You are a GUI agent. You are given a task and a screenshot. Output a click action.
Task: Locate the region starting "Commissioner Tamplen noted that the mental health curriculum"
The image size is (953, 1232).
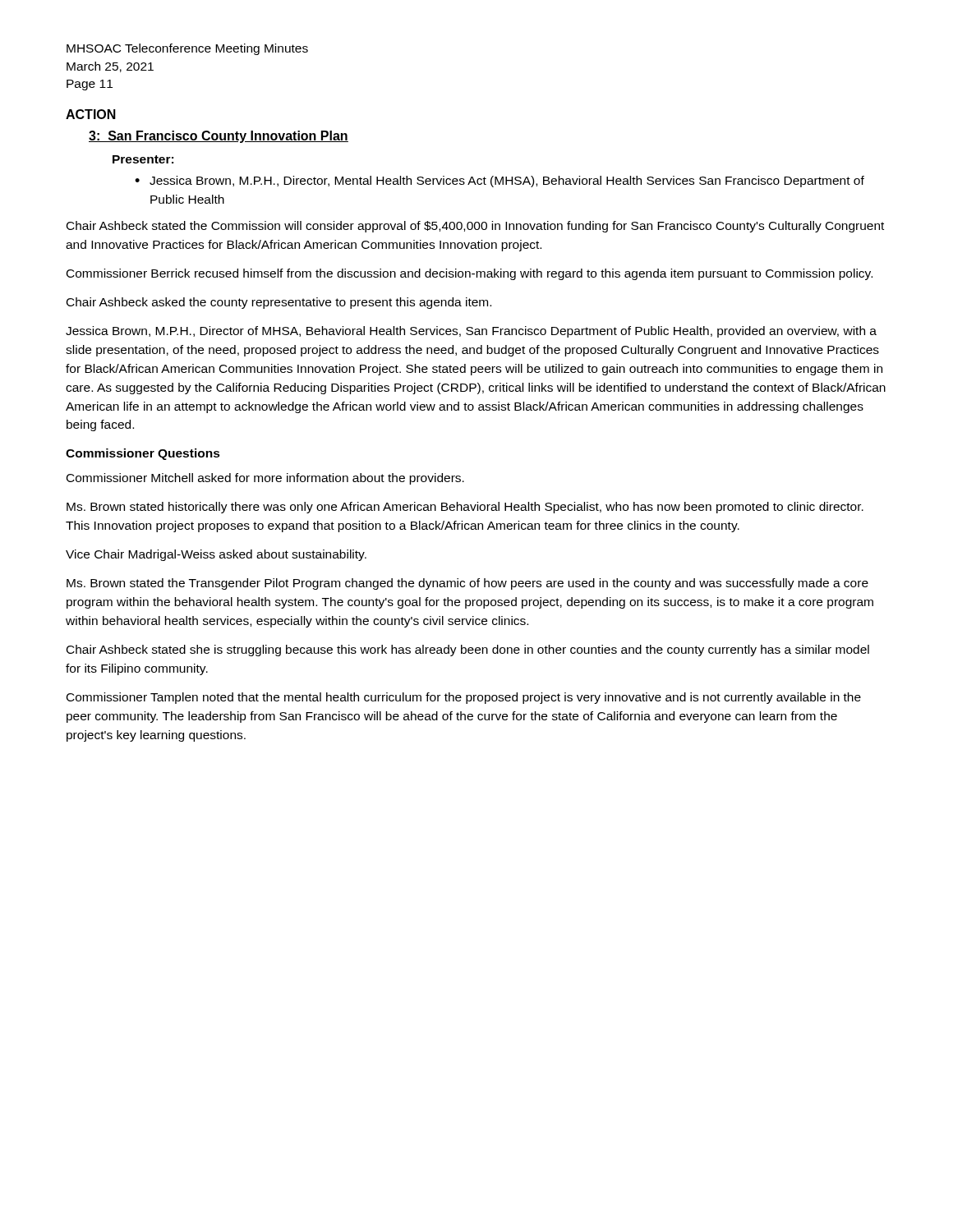tap(463, 716)
